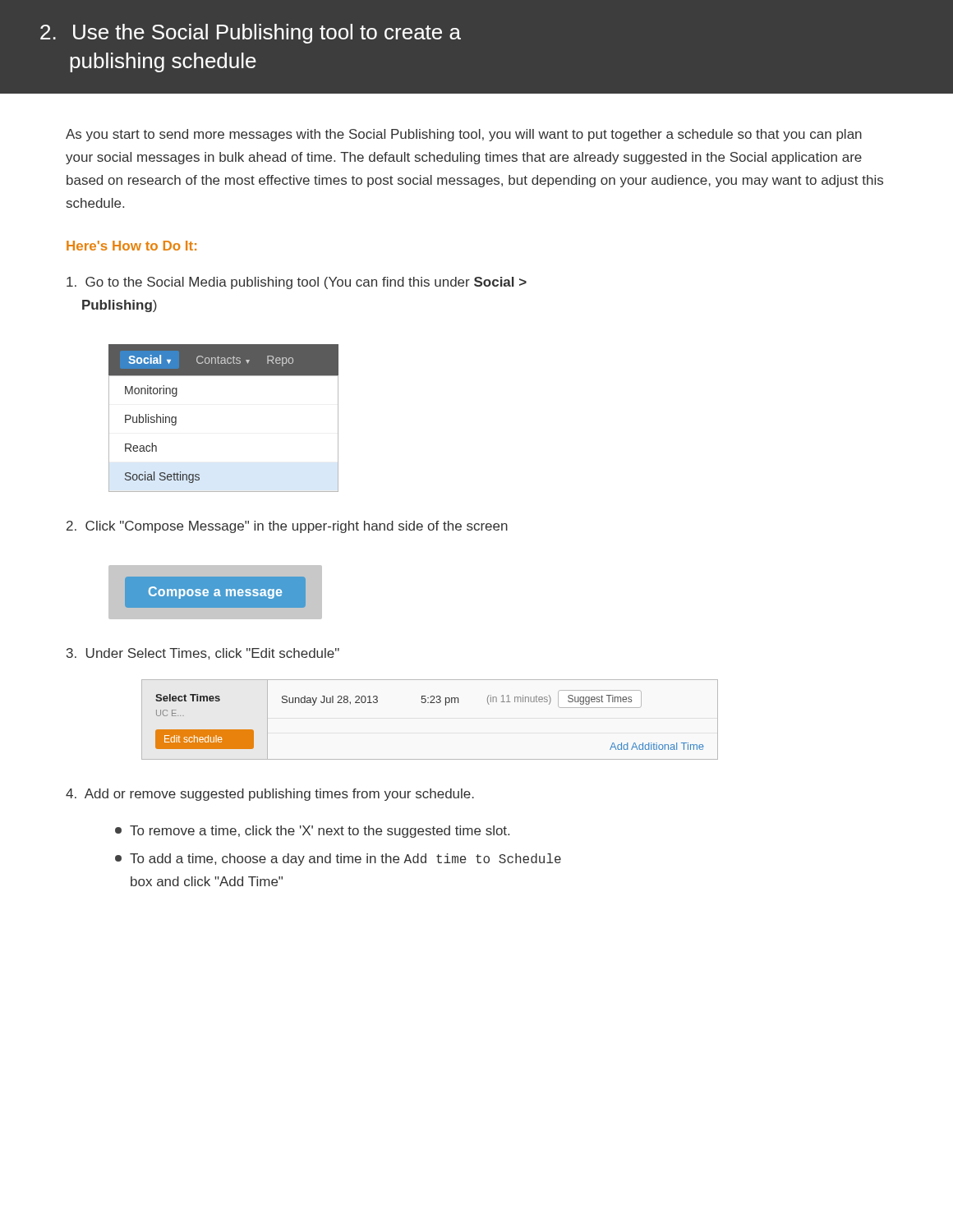Image resolution: width=953 pixels, height=1232 pixels.
Task: Locate the block starting "Go to the Social"
Action: point(296,294)
